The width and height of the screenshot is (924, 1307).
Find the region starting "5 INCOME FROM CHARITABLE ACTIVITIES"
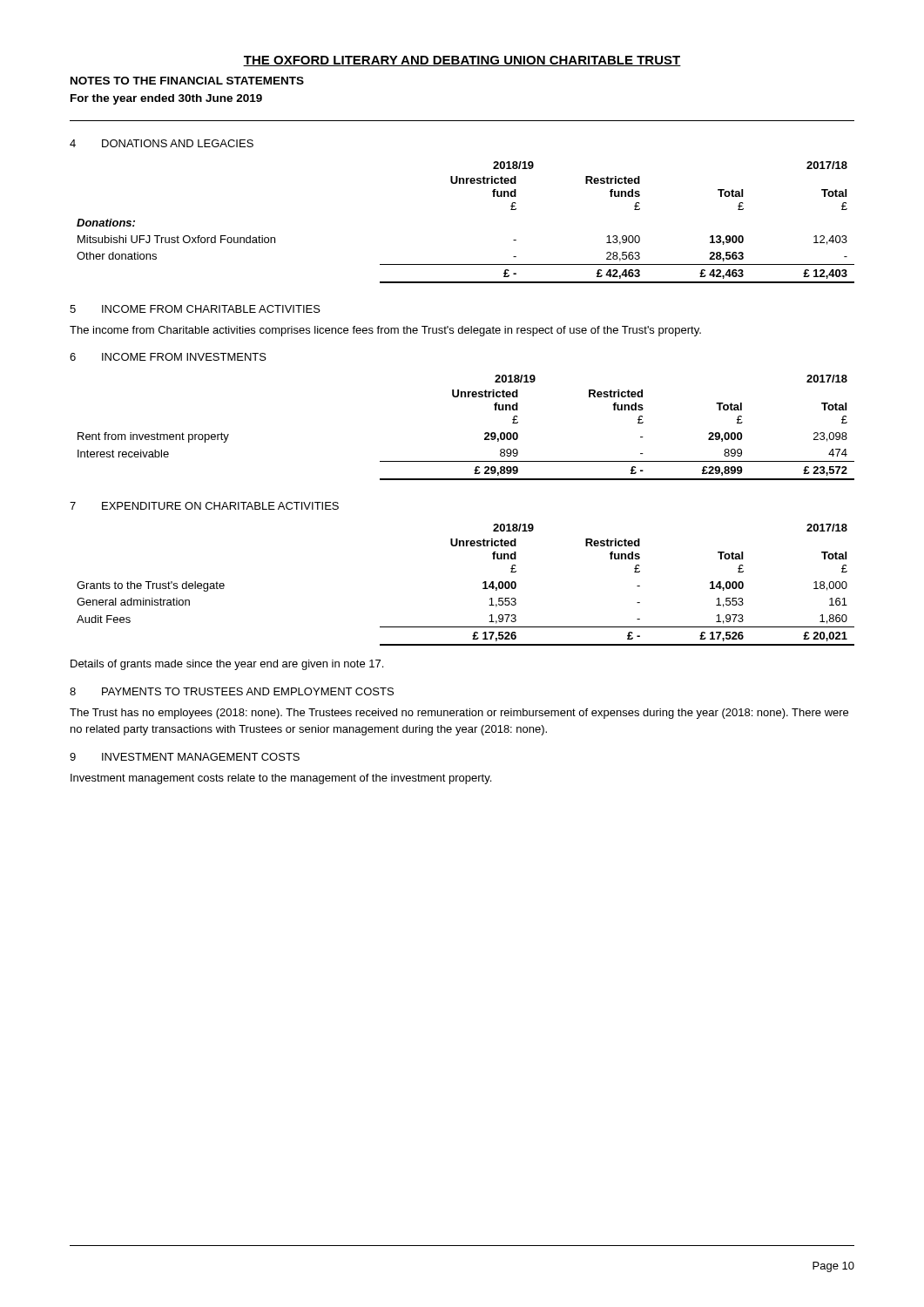[195, 308]
